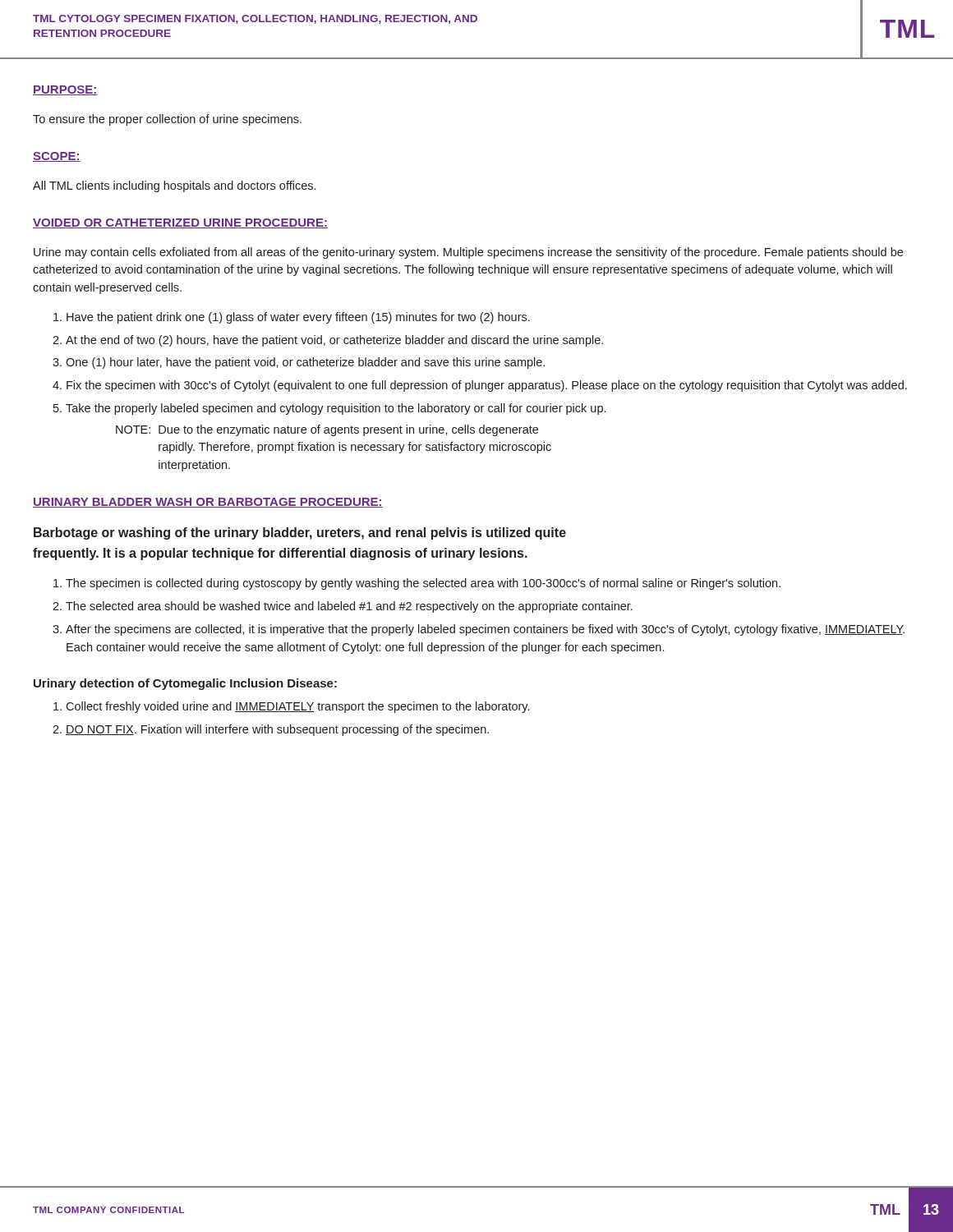The height and width of the screenshot is (1232, 953).
Task: Point to the text starting "VOIDED OR CATHETERIZED URINE"
Action: pos(180,223)
